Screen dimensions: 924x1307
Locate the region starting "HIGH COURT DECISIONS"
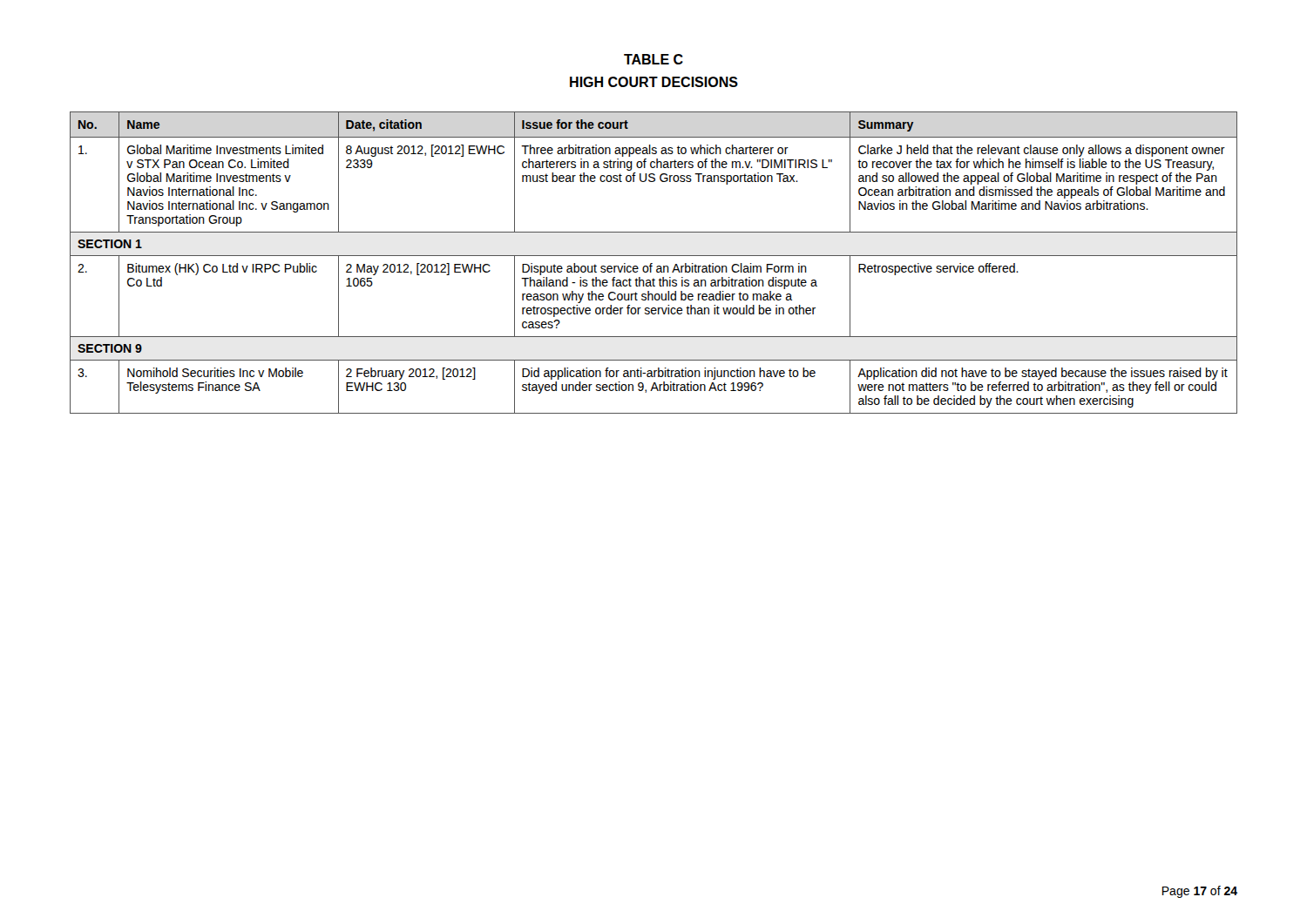coord(654,82)
